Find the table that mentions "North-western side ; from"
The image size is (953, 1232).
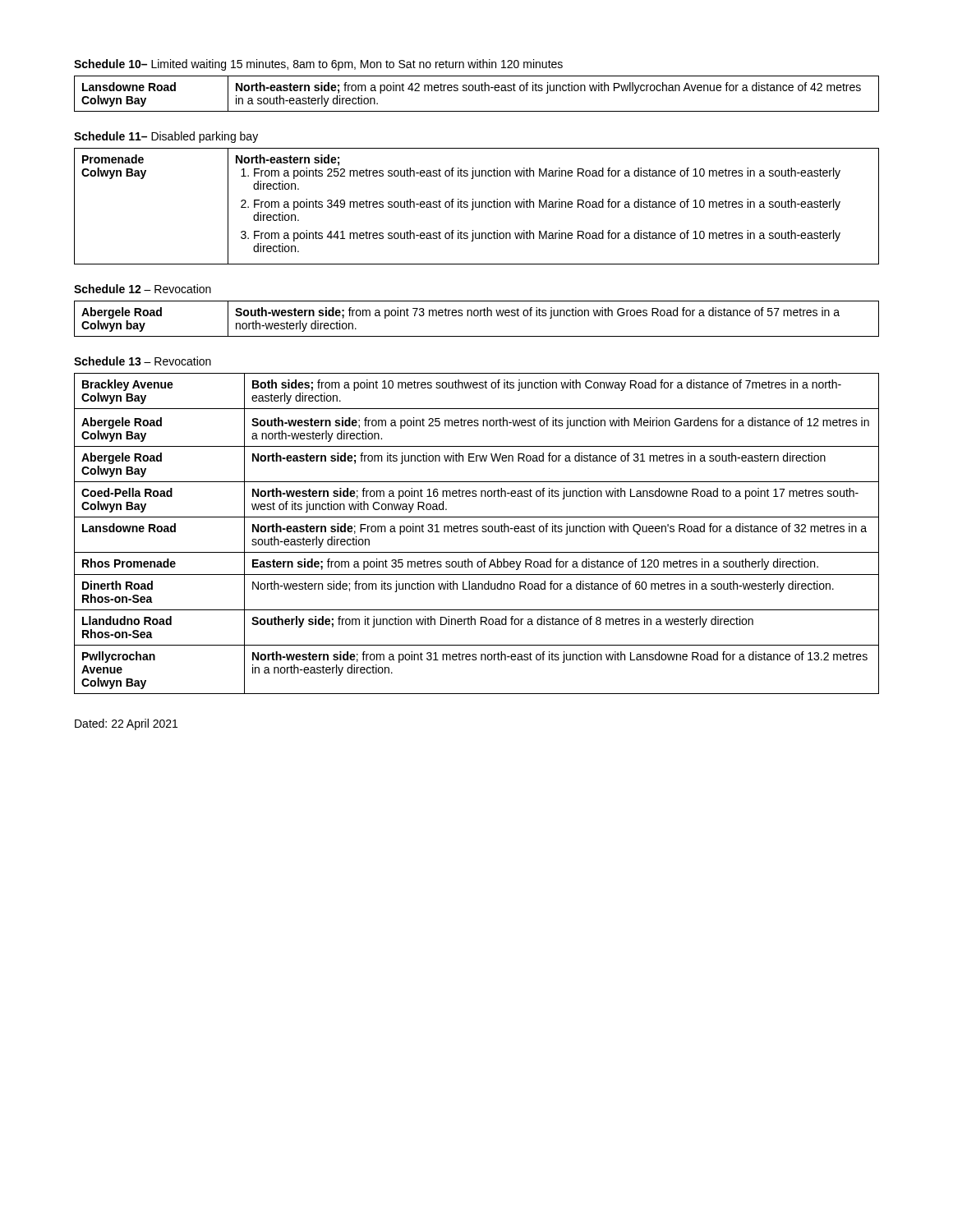point(476,533)
